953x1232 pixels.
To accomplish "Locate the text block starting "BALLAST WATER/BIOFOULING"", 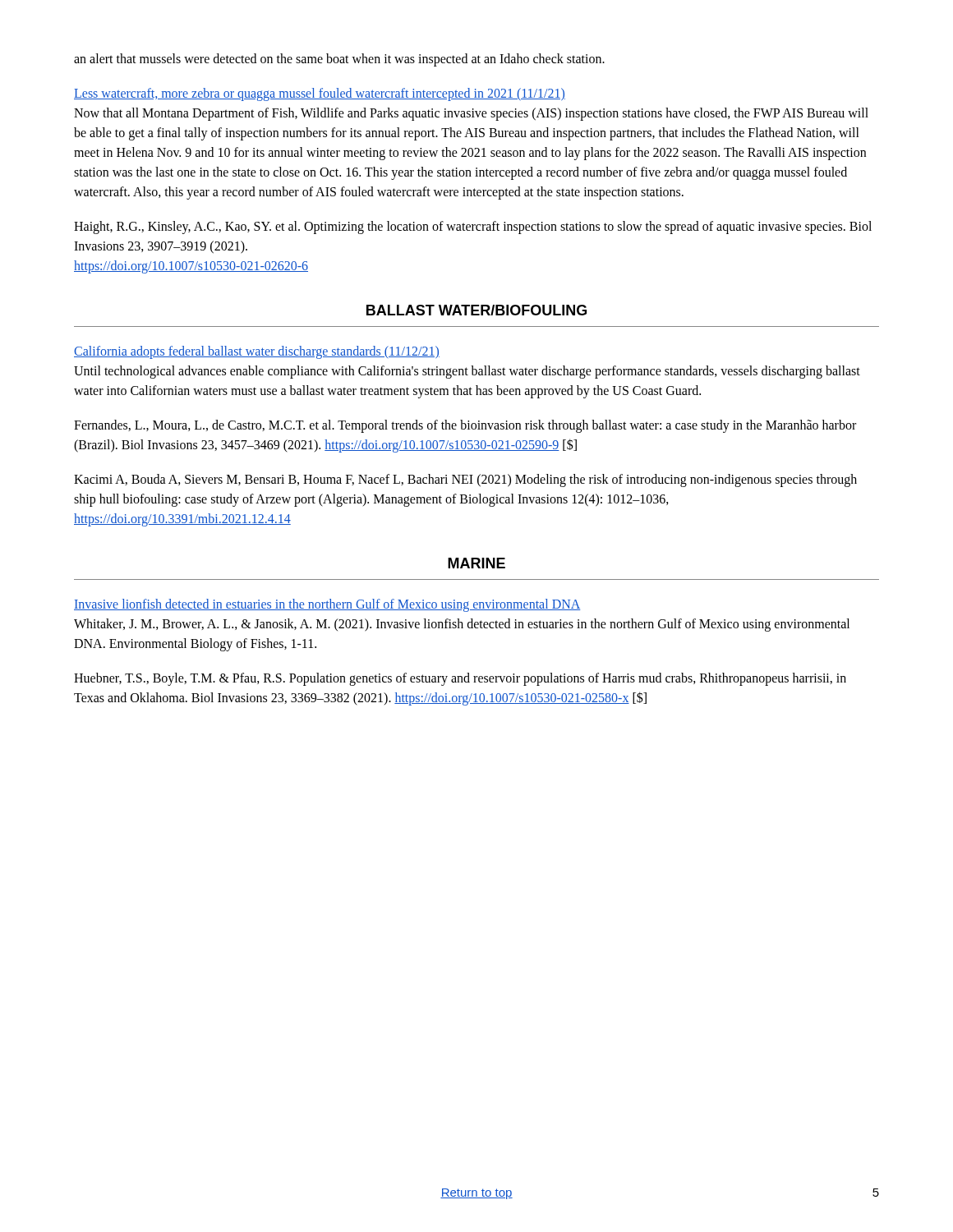I will tap(476, 310).
